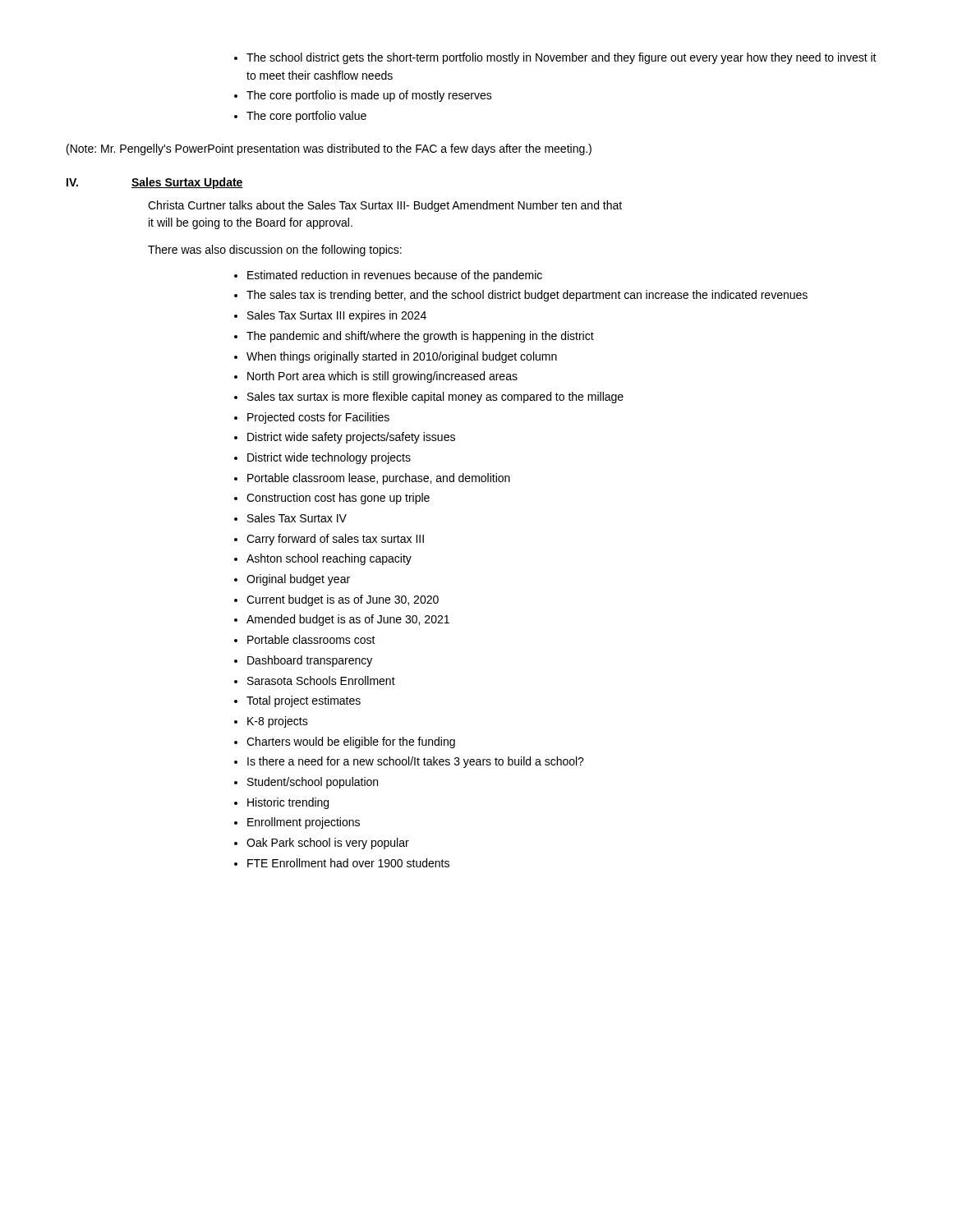The image size is (953, 1232).
Task: Find the block on this page that starts "Sales tax surtax is more flexible capital money"
Action: 567,397
